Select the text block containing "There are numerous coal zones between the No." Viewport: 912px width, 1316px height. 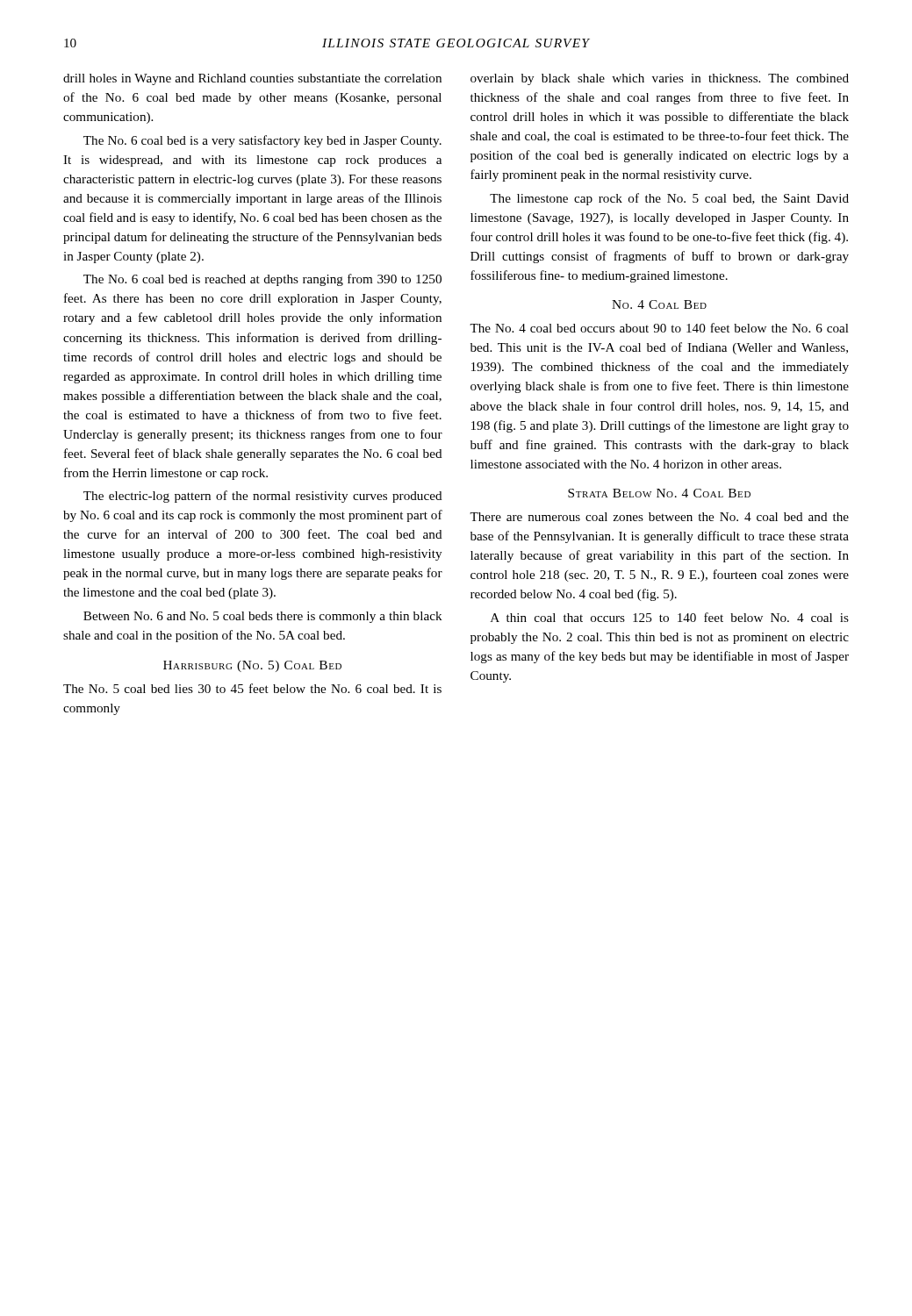[x=659, y=596]
